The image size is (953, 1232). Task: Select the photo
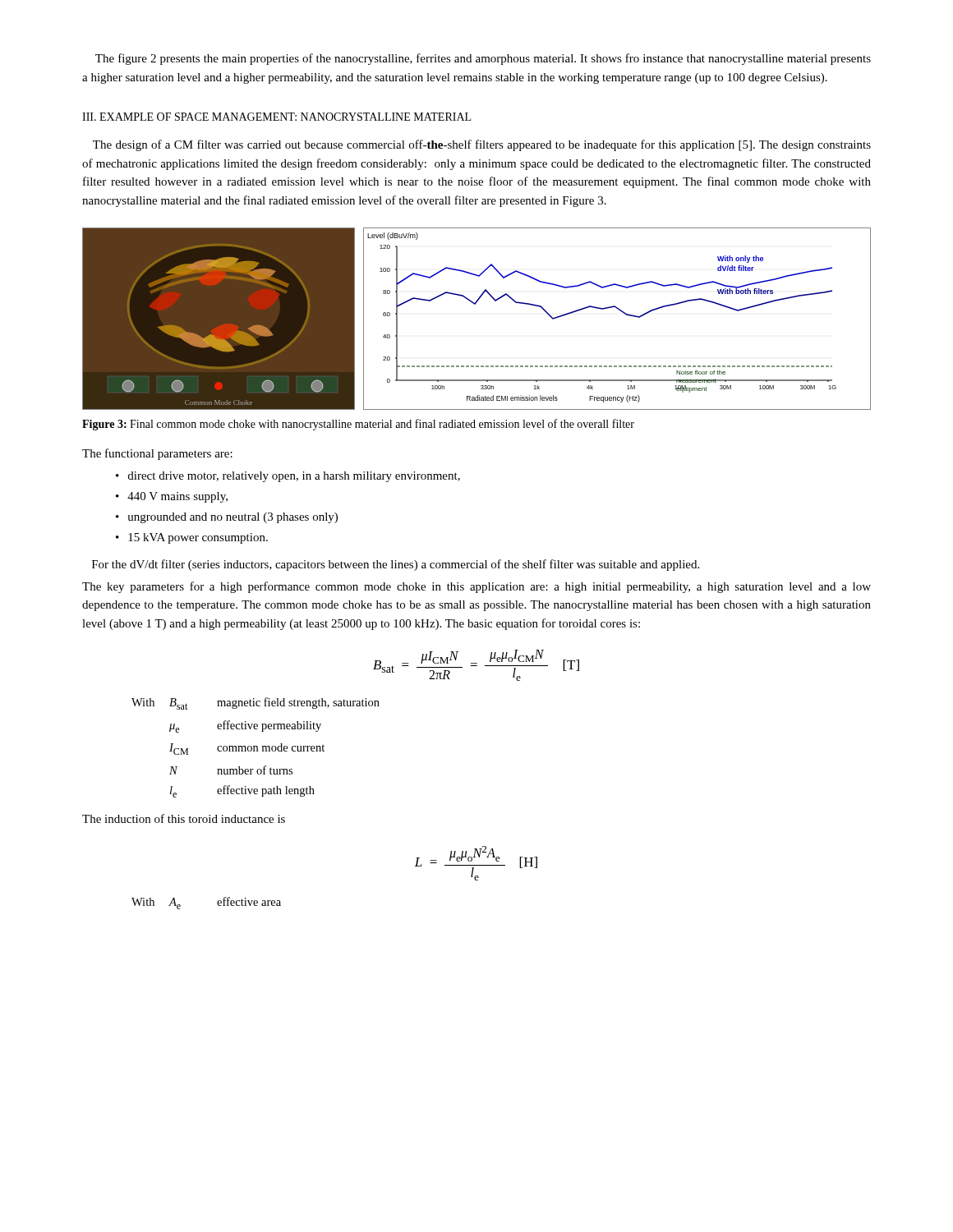point(219,319)
